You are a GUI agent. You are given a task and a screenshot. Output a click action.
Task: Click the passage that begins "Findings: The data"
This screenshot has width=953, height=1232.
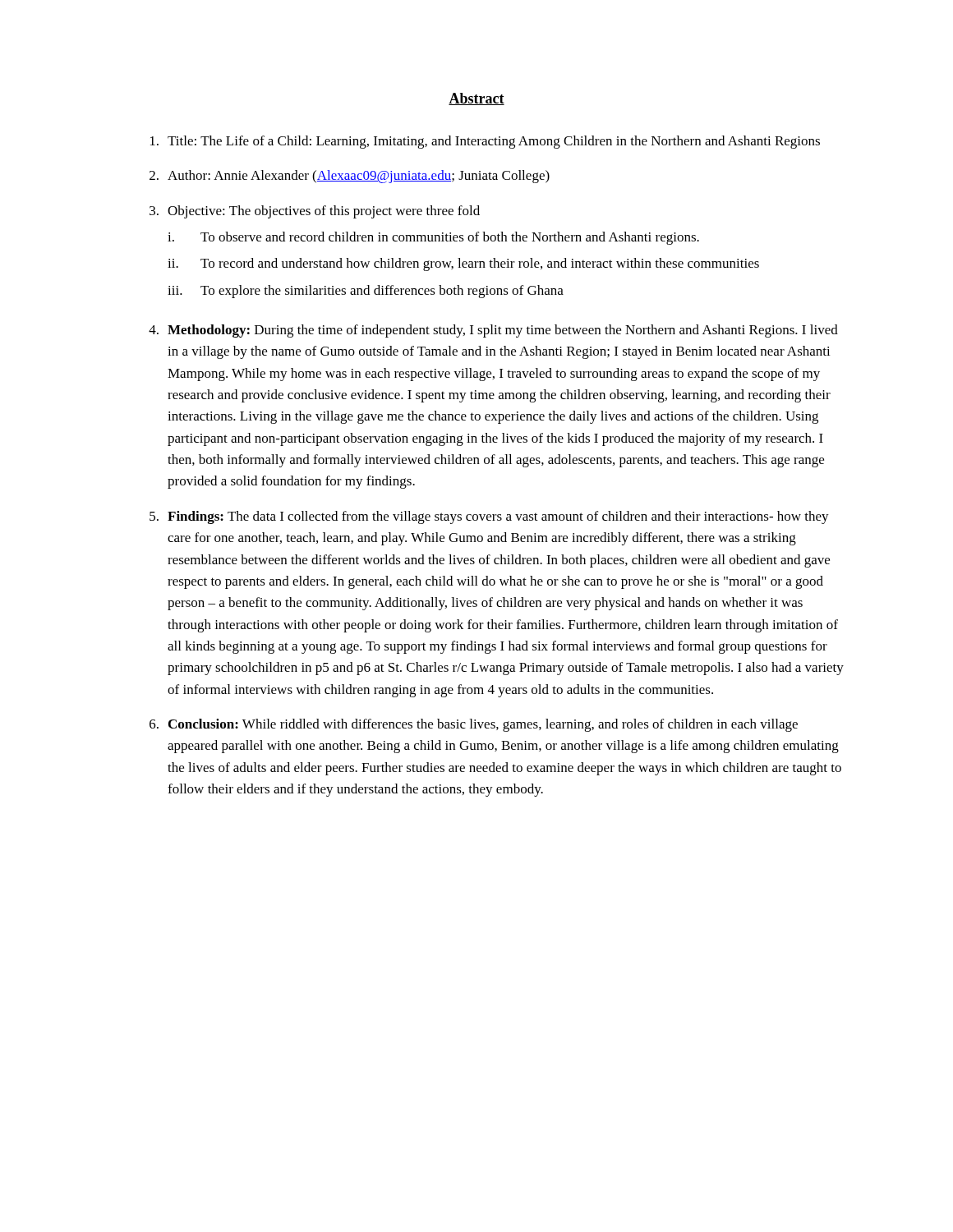507,603
